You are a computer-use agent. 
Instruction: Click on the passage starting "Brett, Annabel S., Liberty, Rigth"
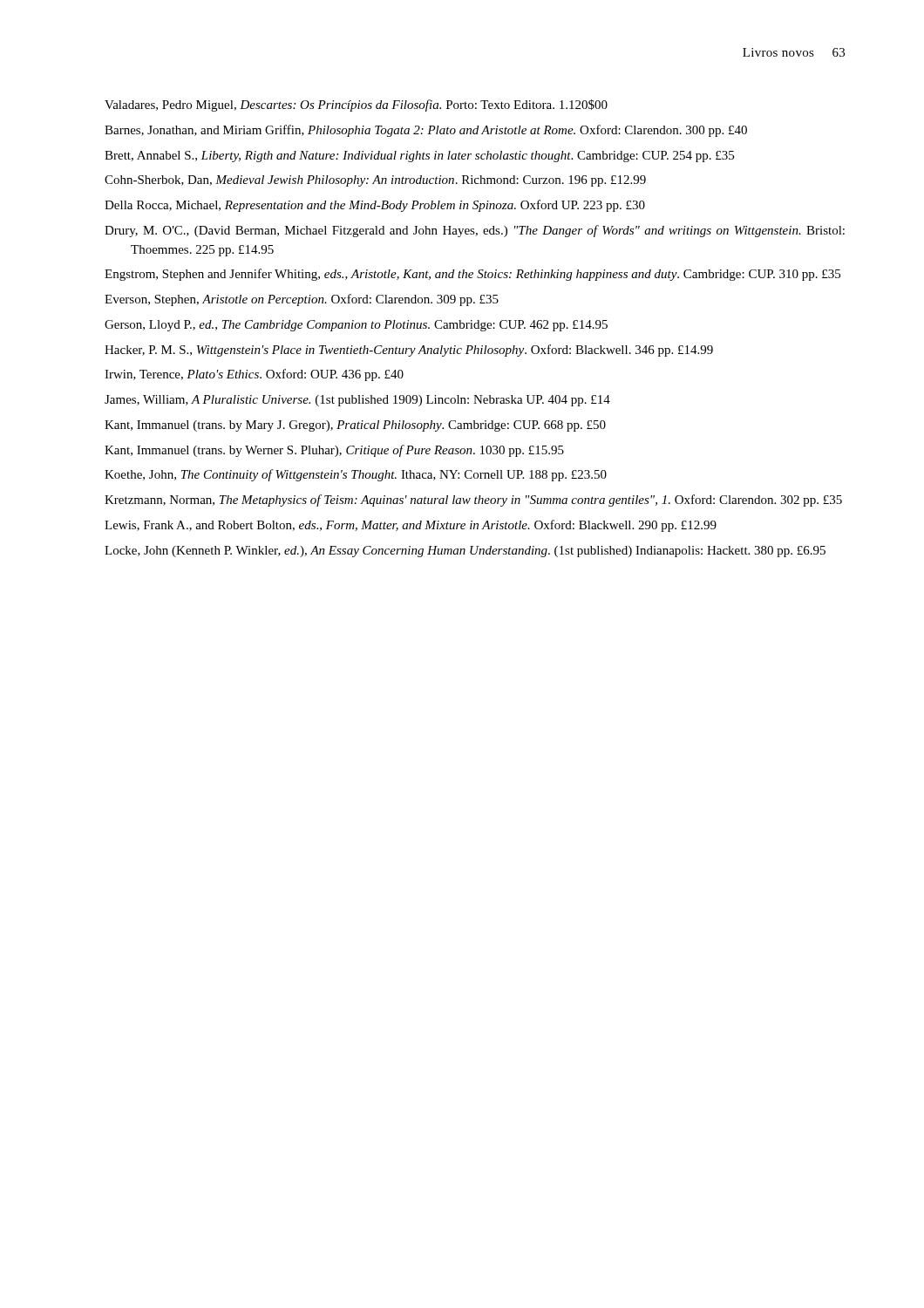tap(420, 155)
